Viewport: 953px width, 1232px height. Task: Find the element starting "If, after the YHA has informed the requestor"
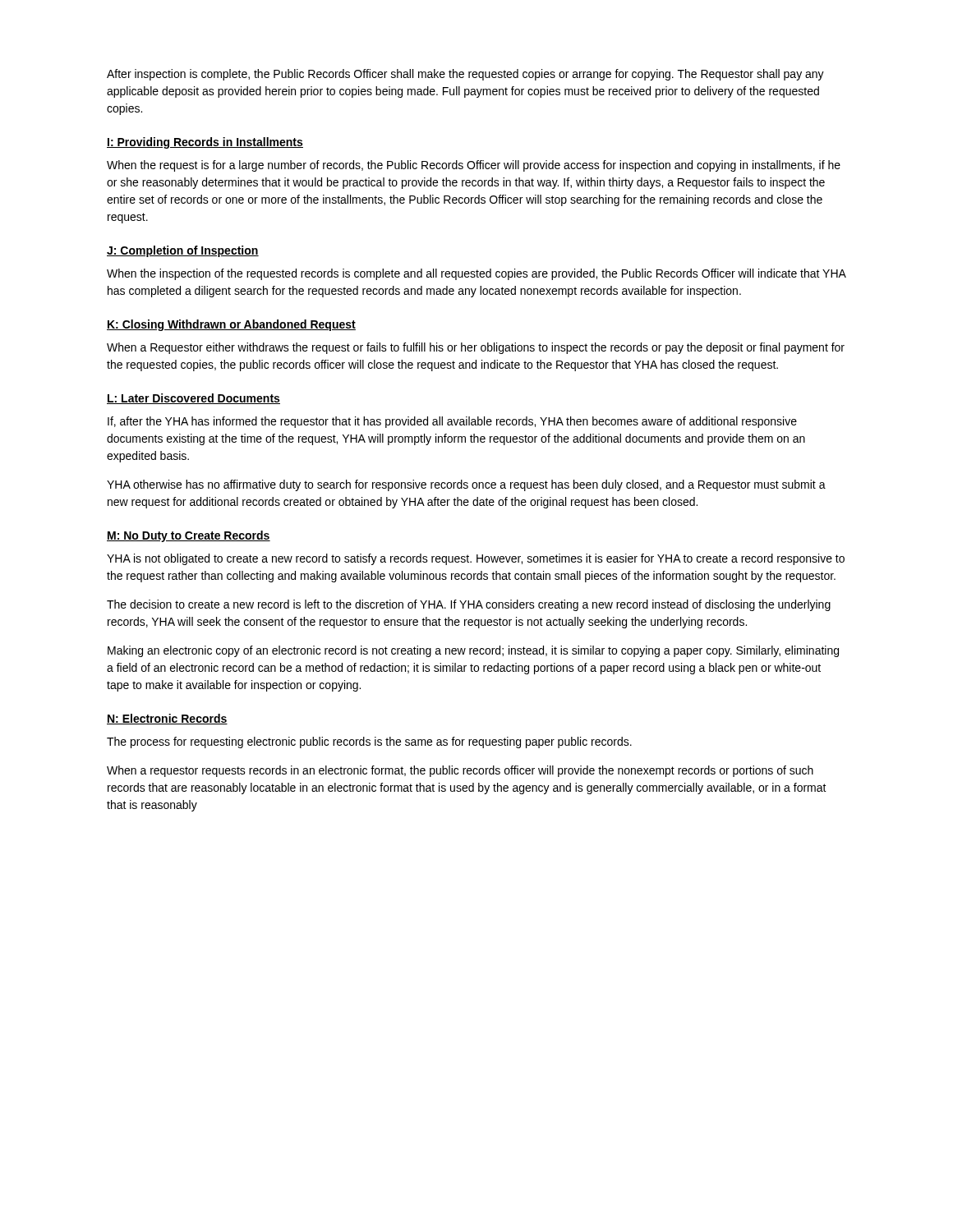pos(456,439)
